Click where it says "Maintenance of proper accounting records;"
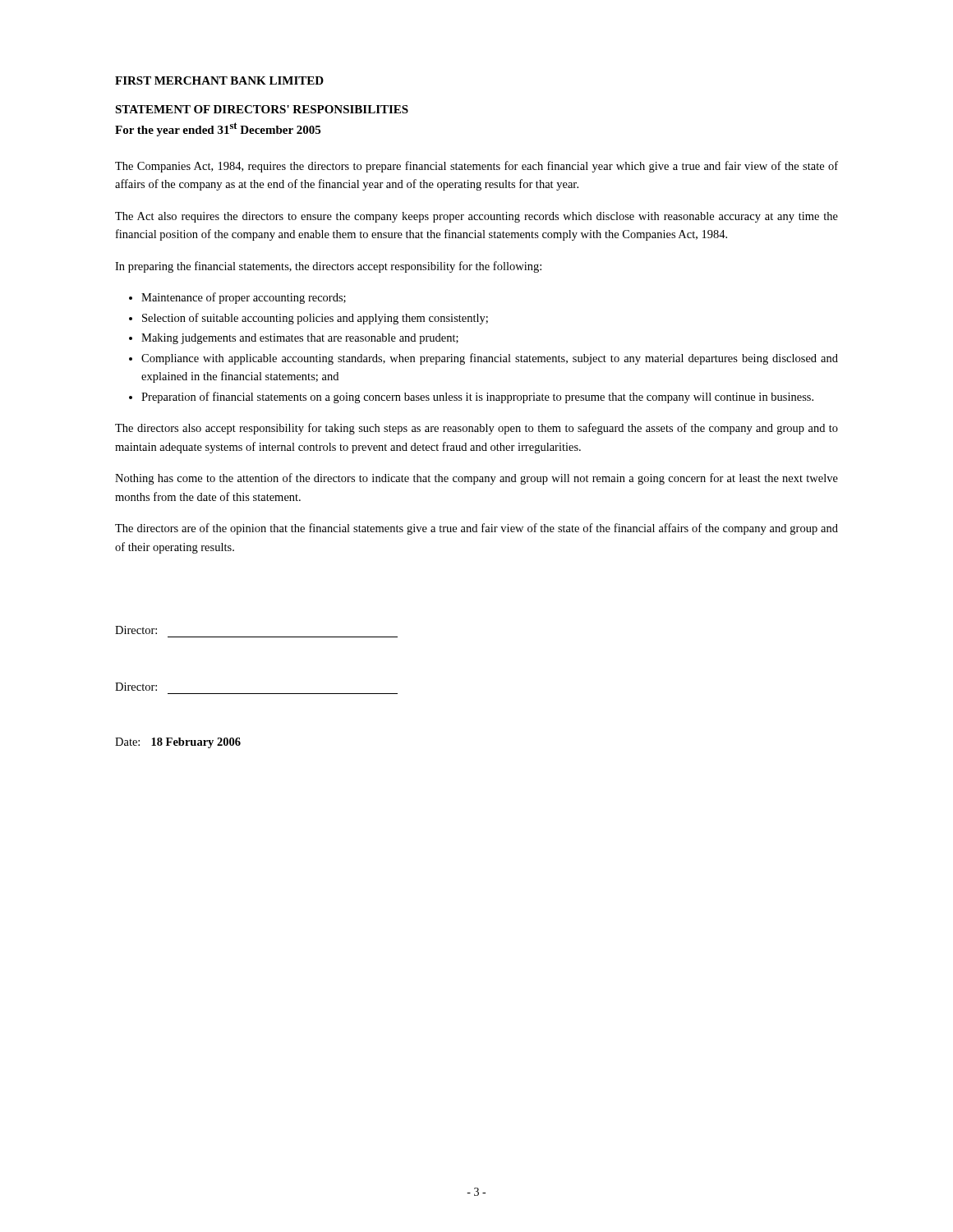 tap(244, 298)
